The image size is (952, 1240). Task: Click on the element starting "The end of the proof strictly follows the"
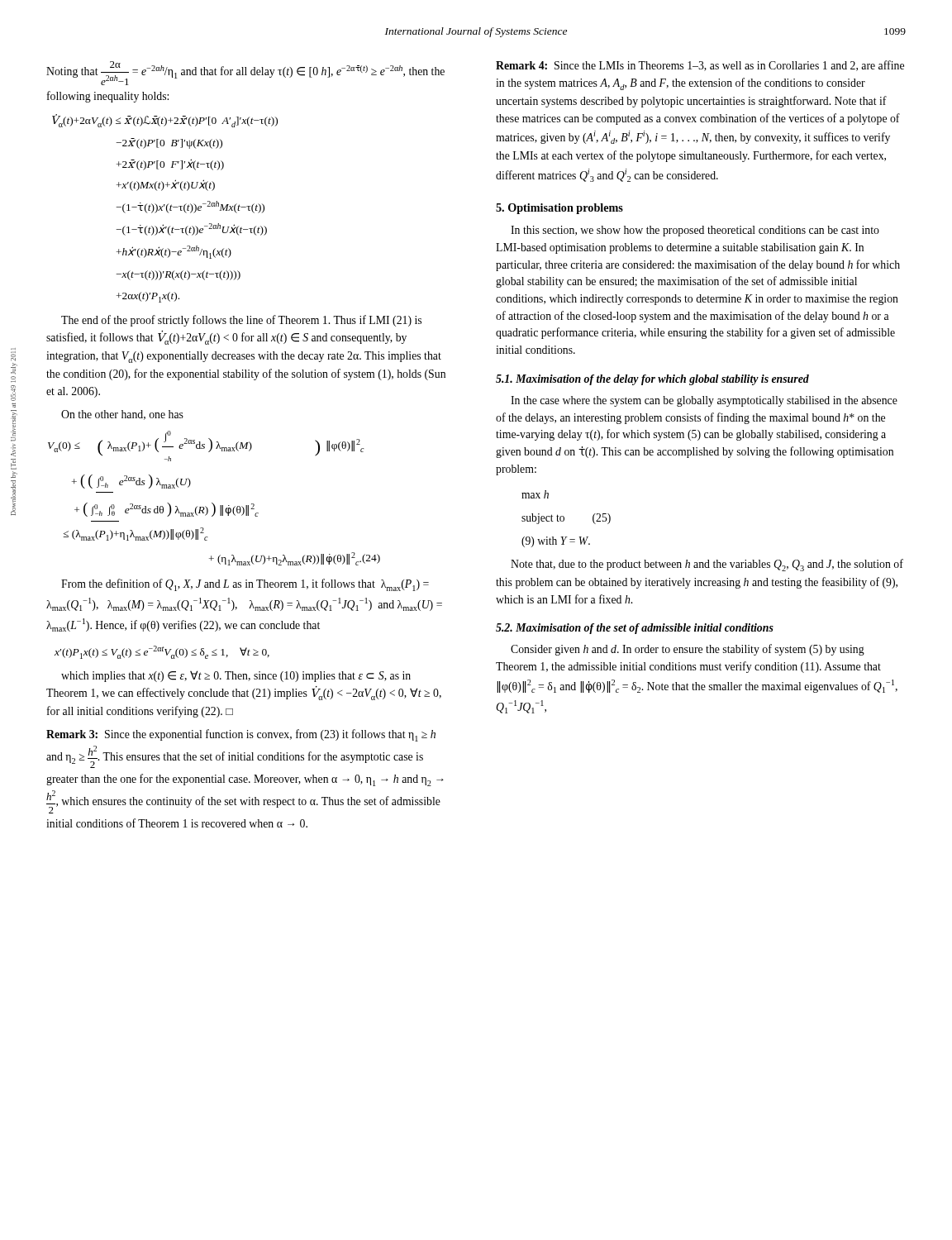[x=246, y=356]
